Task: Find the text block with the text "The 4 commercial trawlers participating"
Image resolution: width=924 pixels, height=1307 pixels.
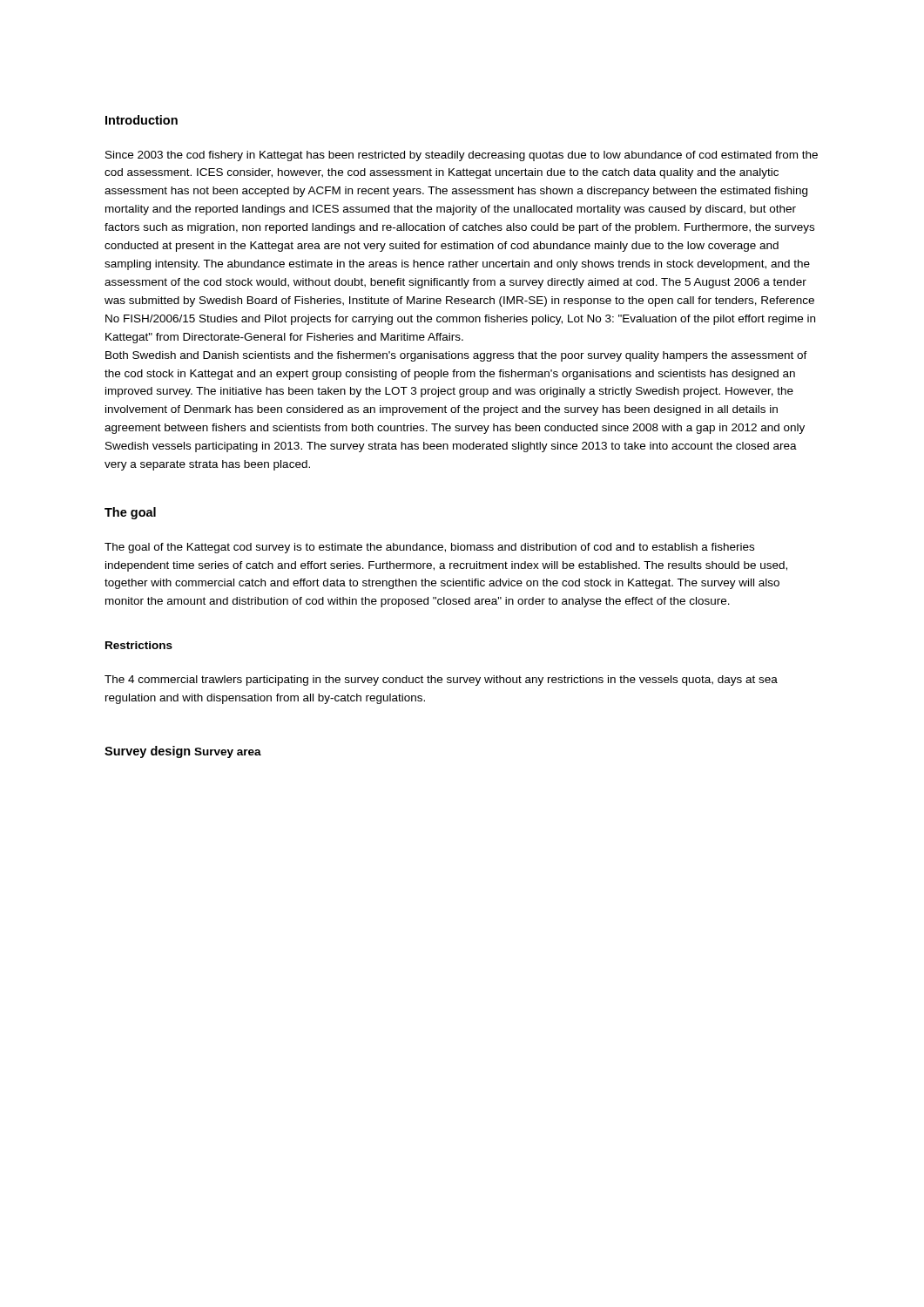Action: [x=462, y=689]
